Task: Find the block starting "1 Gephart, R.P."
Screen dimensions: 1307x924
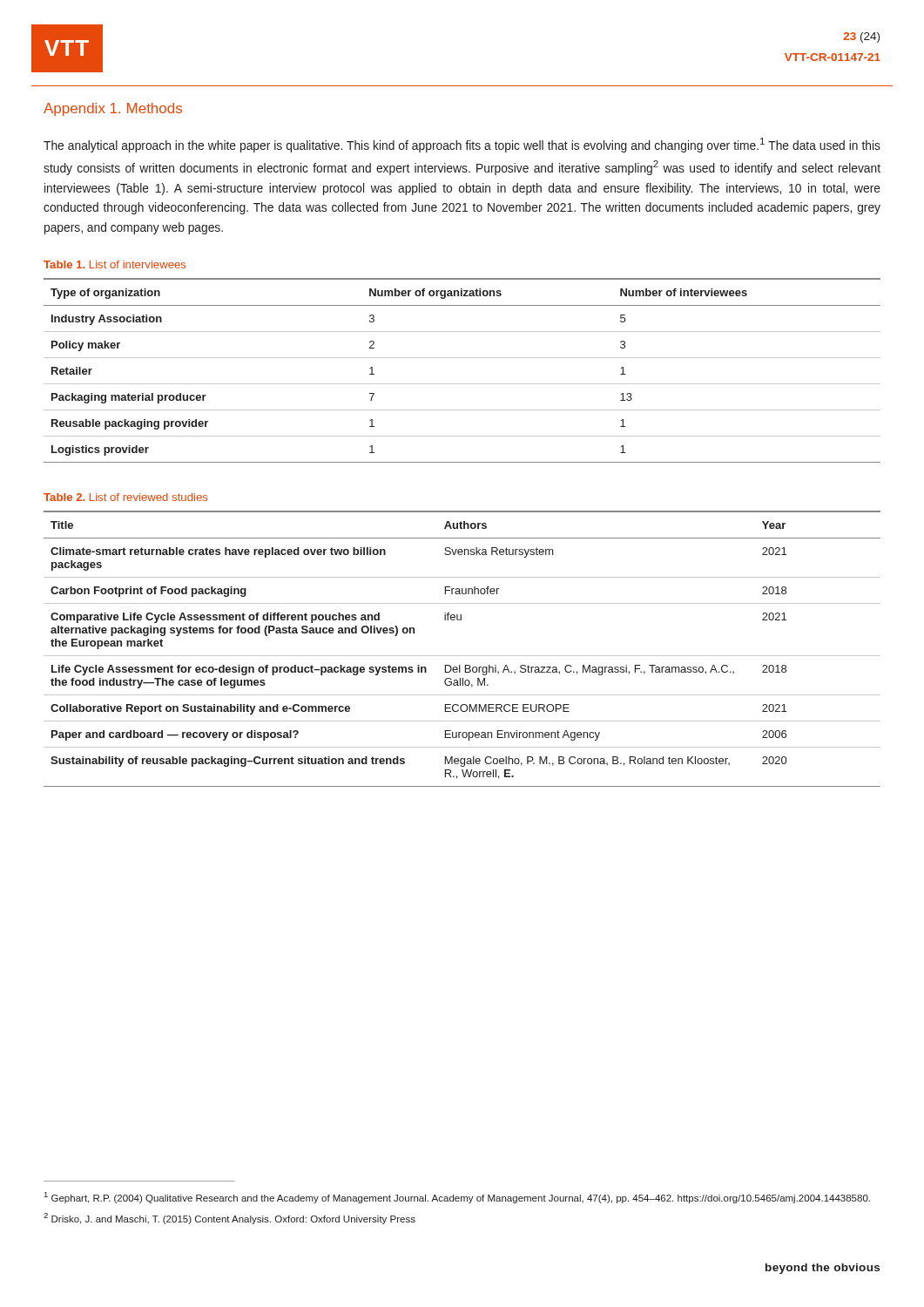Action: 457,1196
